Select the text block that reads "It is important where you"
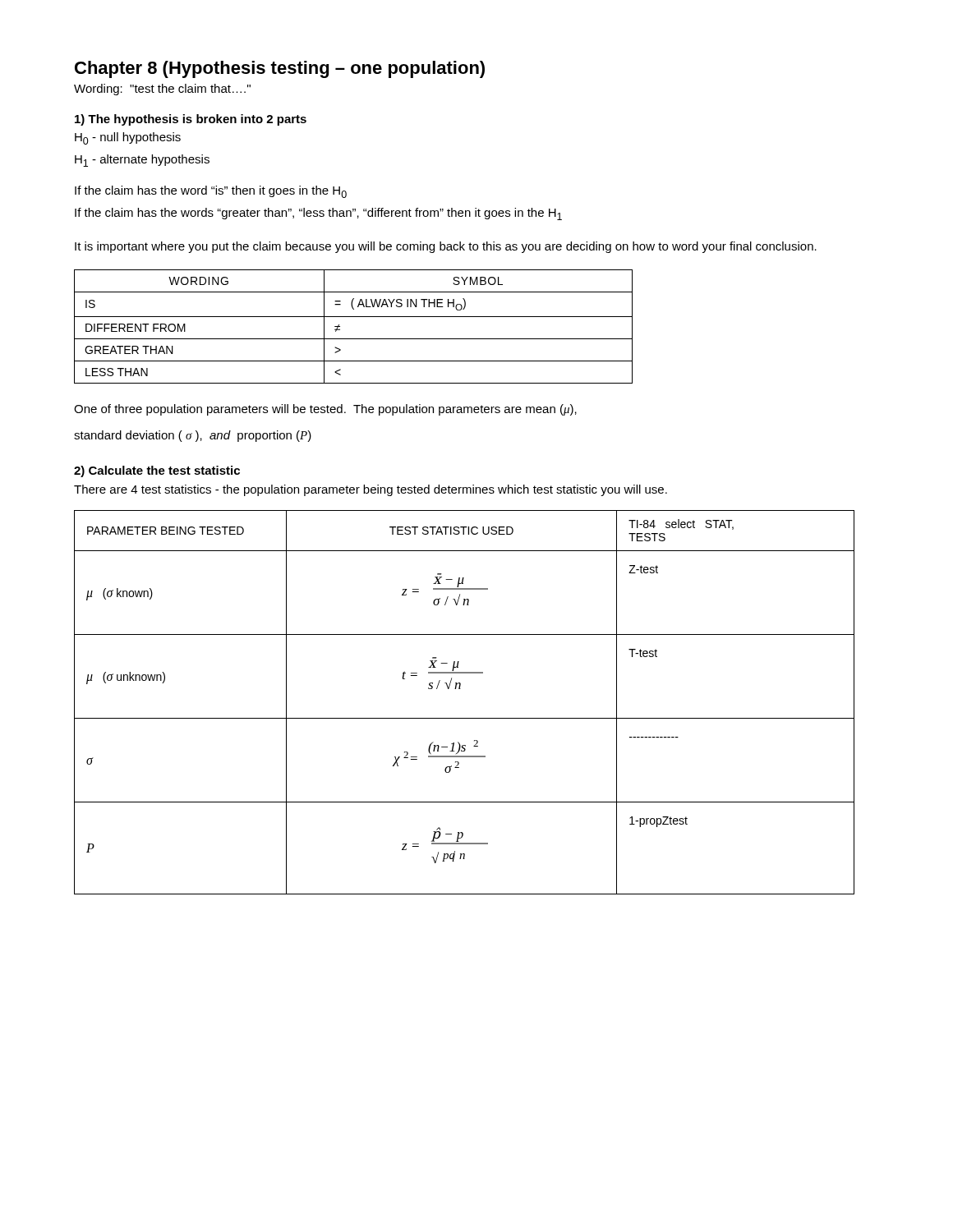The width and height of the screenshot is (953, 1232). pyautogui.click(x=446, y=246)
